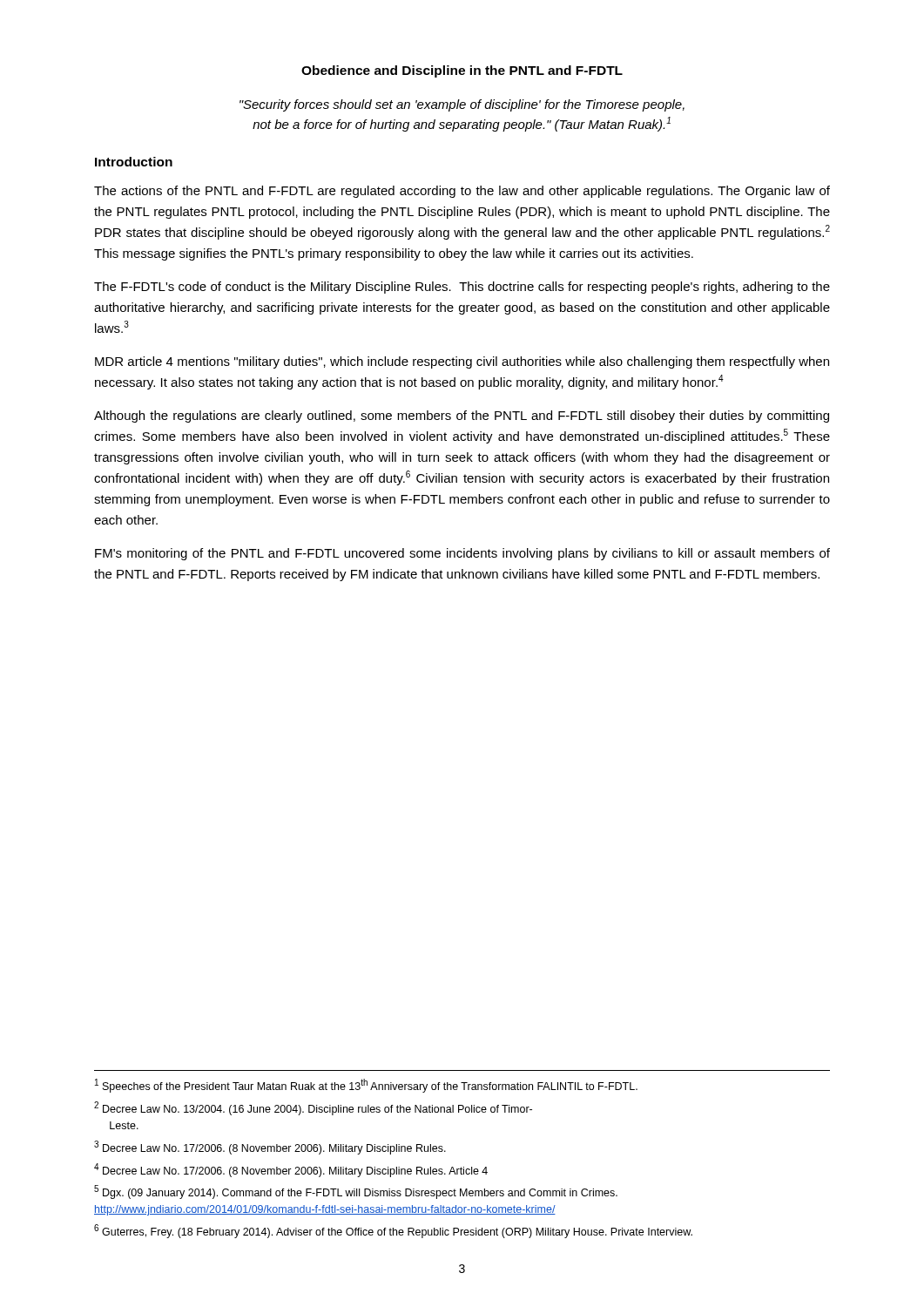Click the passage that begins "5 Dgx. (09 January 2014). Command of"
The height and width of the screenshot is (1307, 924).
[356, 1200]
